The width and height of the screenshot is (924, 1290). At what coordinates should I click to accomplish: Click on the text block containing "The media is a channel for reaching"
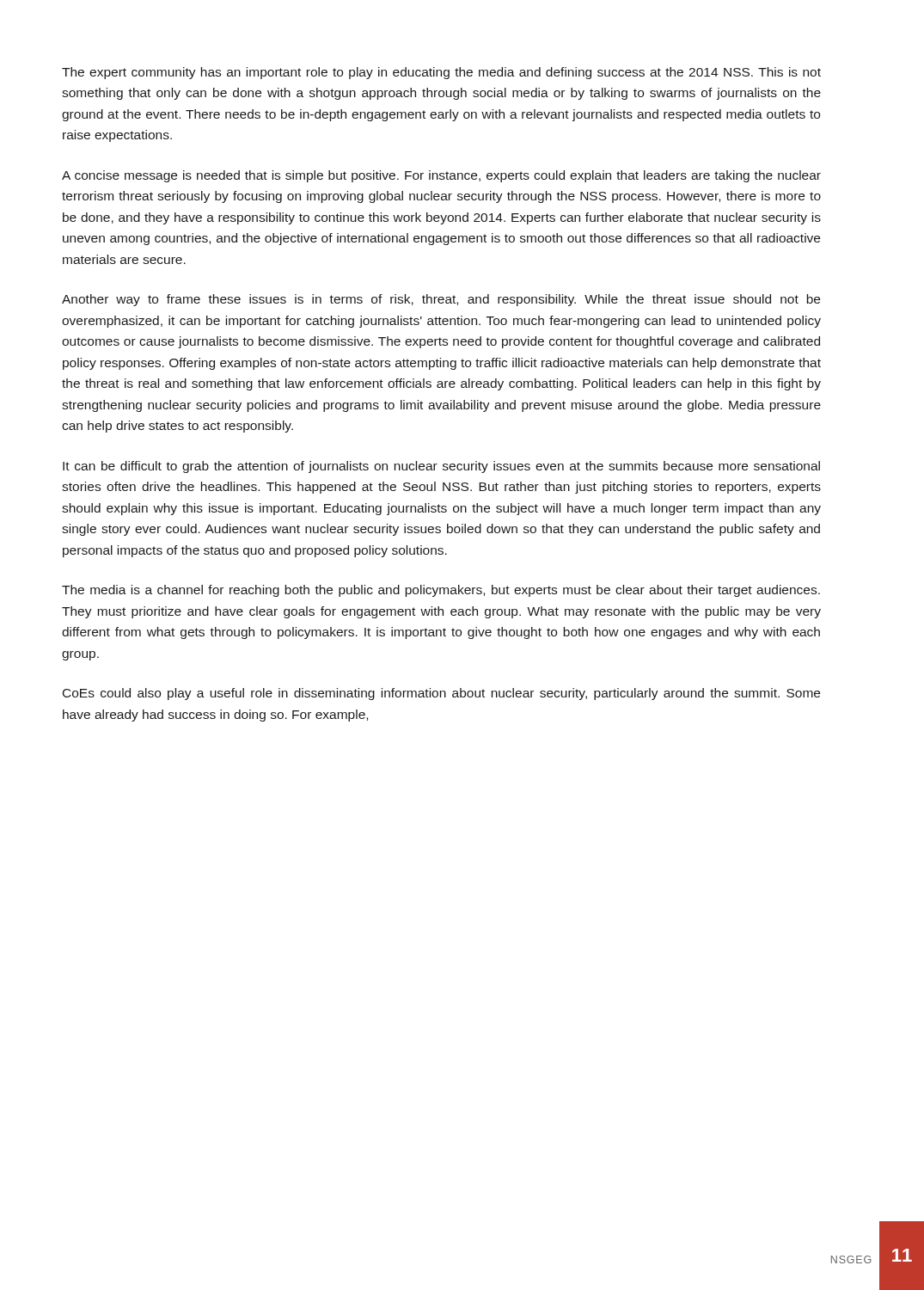(x=441, y=621)
